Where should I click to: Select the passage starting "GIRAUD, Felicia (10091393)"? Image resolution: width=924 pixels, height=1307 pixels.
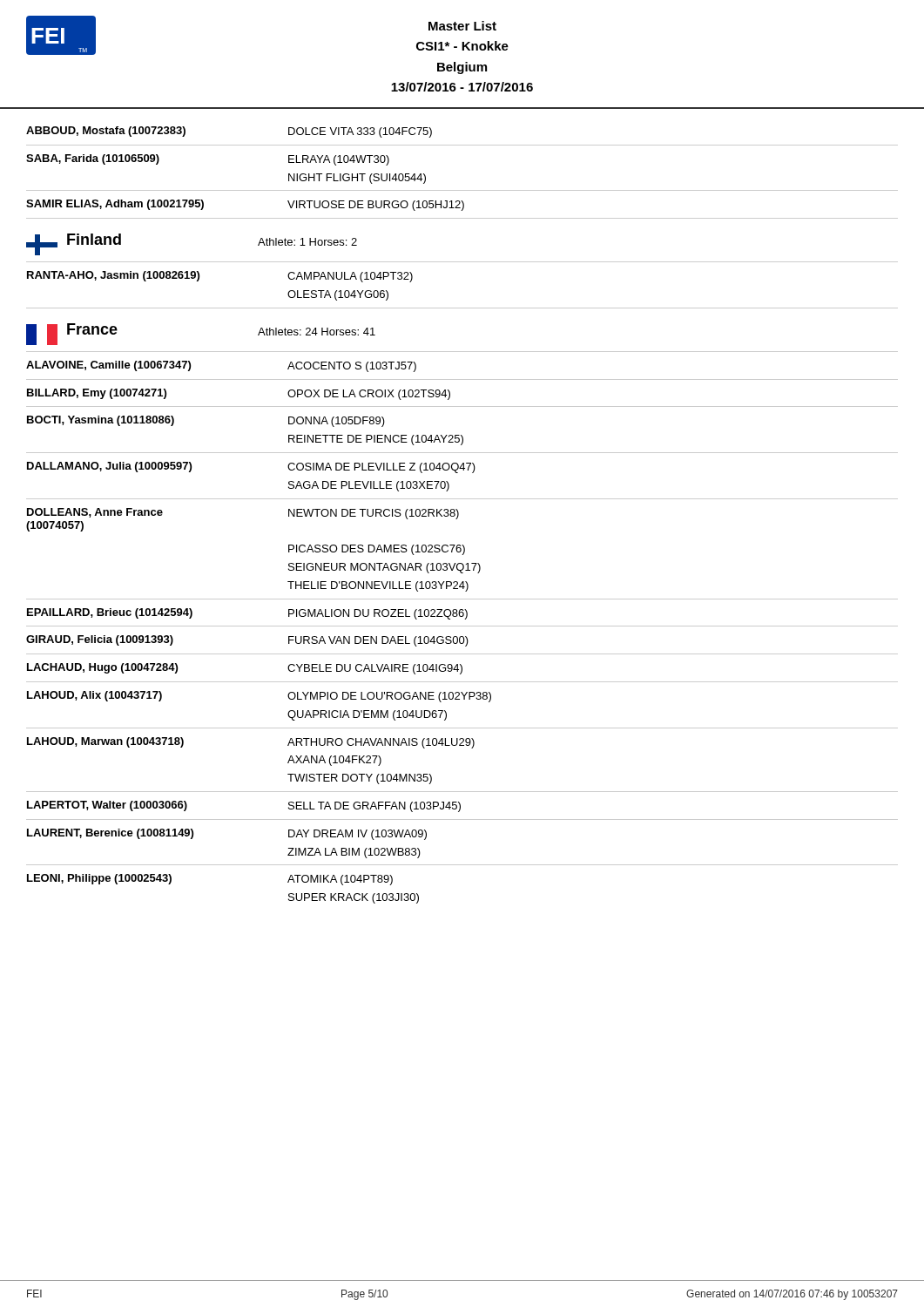[462, 641]
